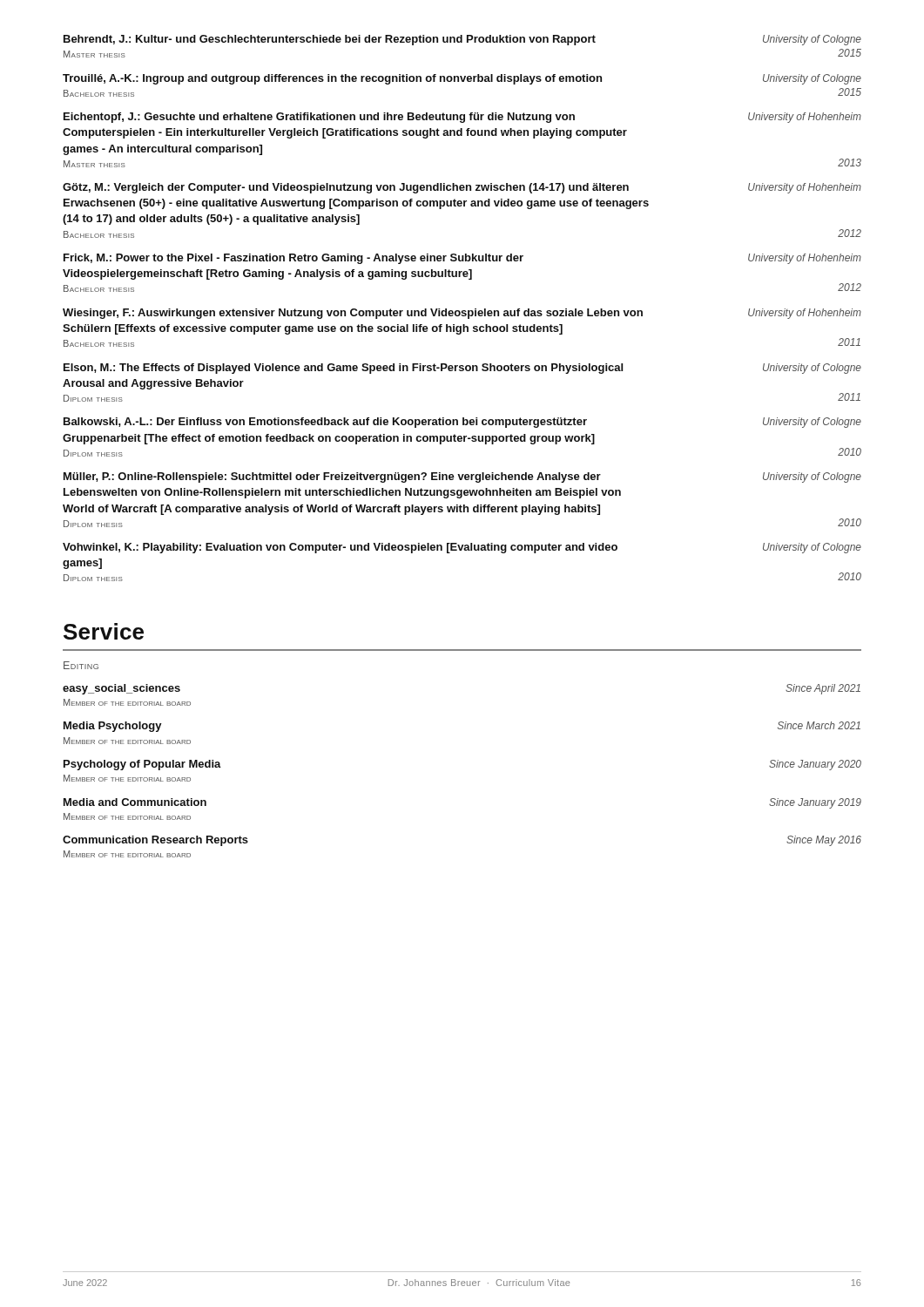Navigate to the text block starting "Frick, M.: Power to the Pixel -"

462,277
